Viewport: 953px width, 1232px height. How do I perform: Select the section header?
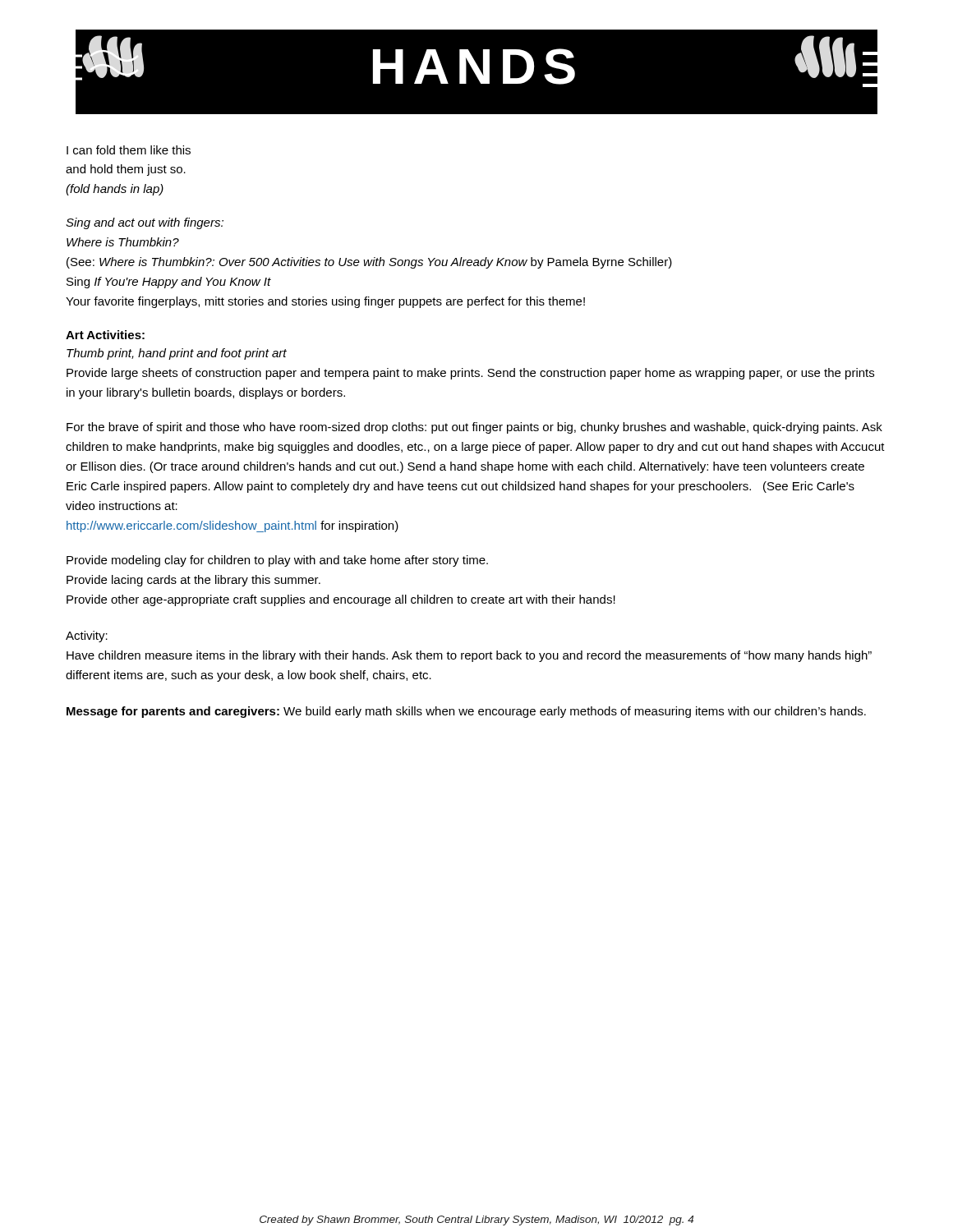click(106, 334)
